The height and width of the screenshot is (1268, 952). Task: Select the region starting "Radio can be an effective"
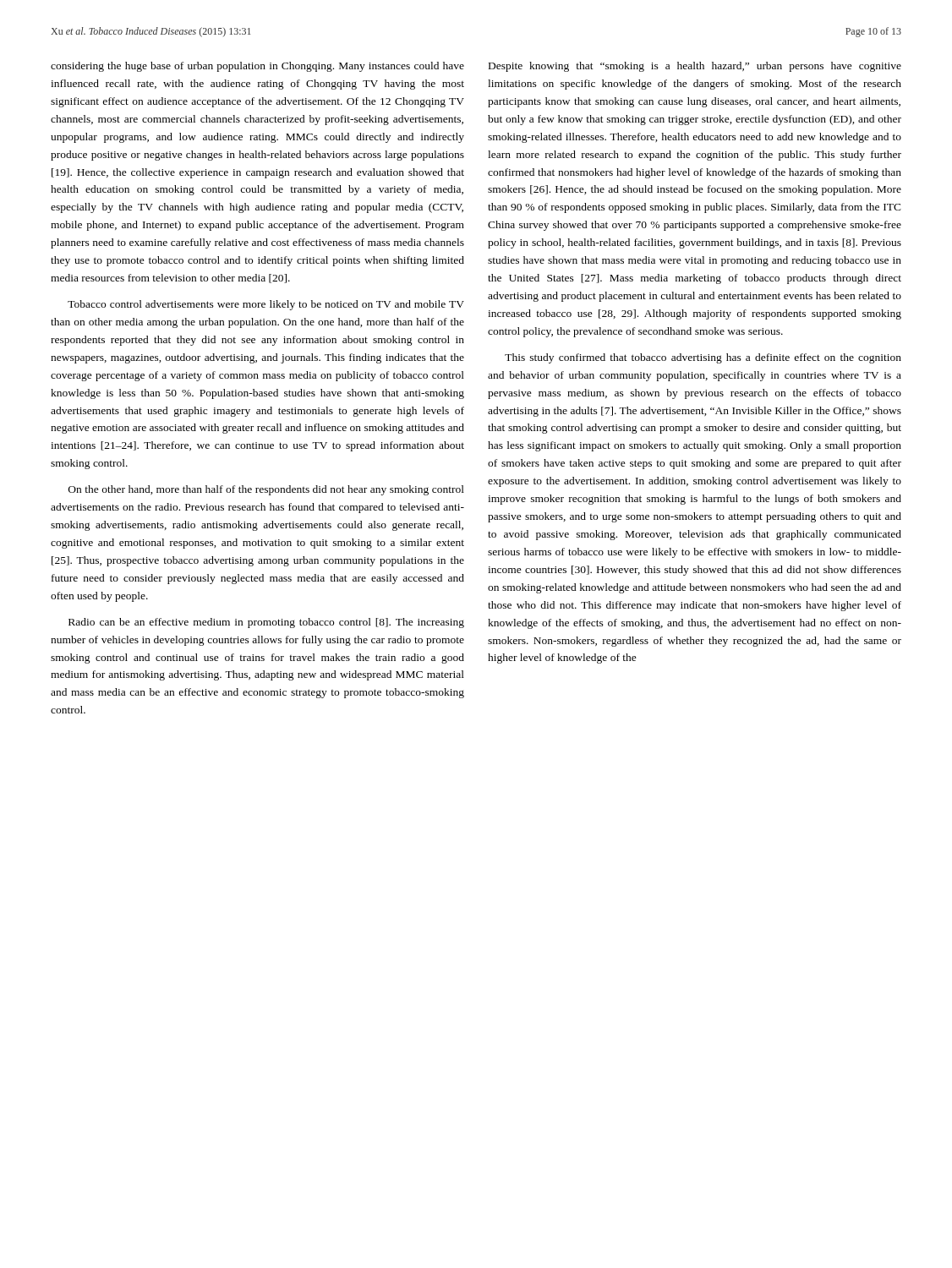[257, 667]
